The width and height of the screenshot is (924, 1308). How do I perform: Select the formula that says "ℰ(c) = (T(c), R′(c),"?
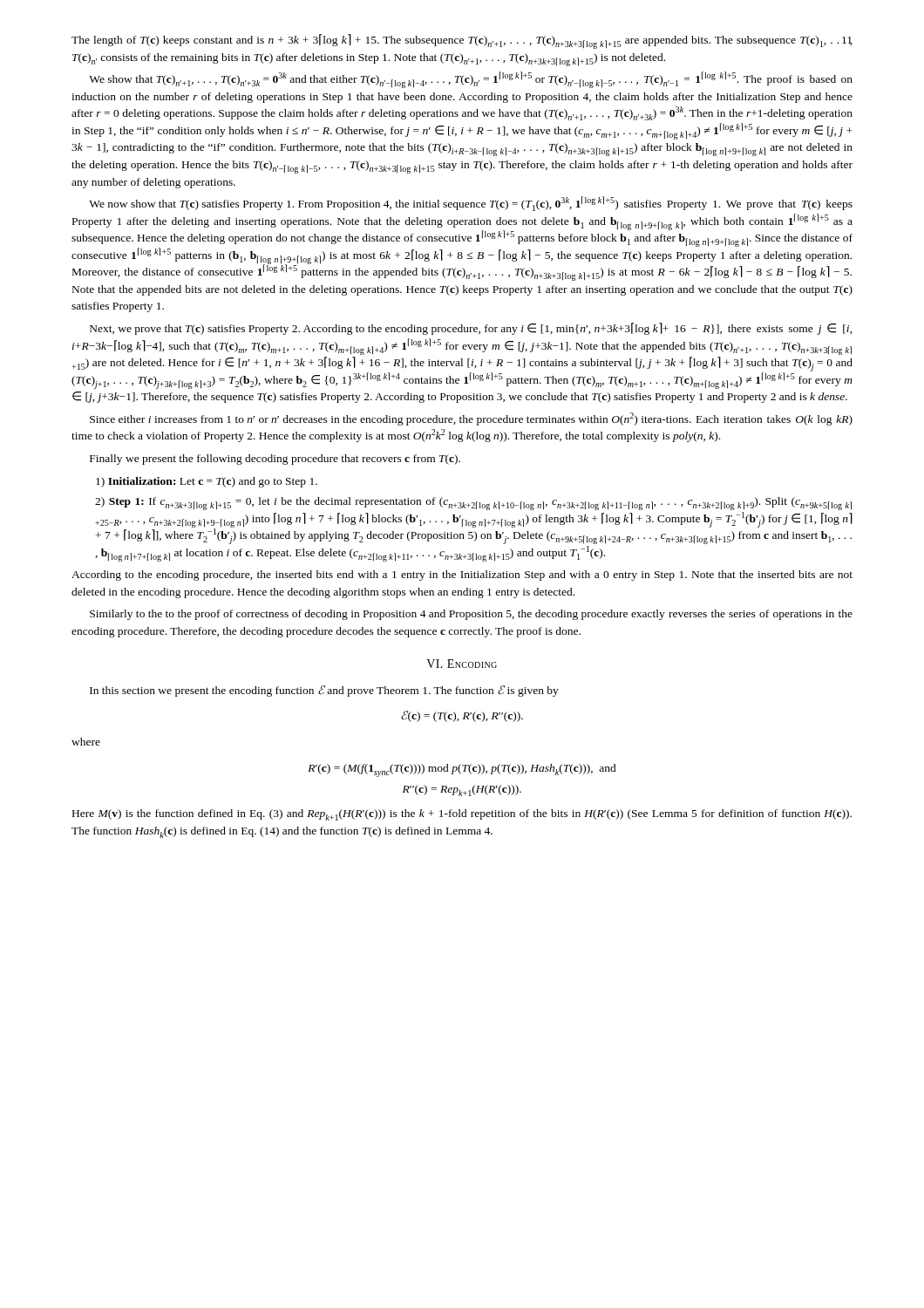pos(462,716)
